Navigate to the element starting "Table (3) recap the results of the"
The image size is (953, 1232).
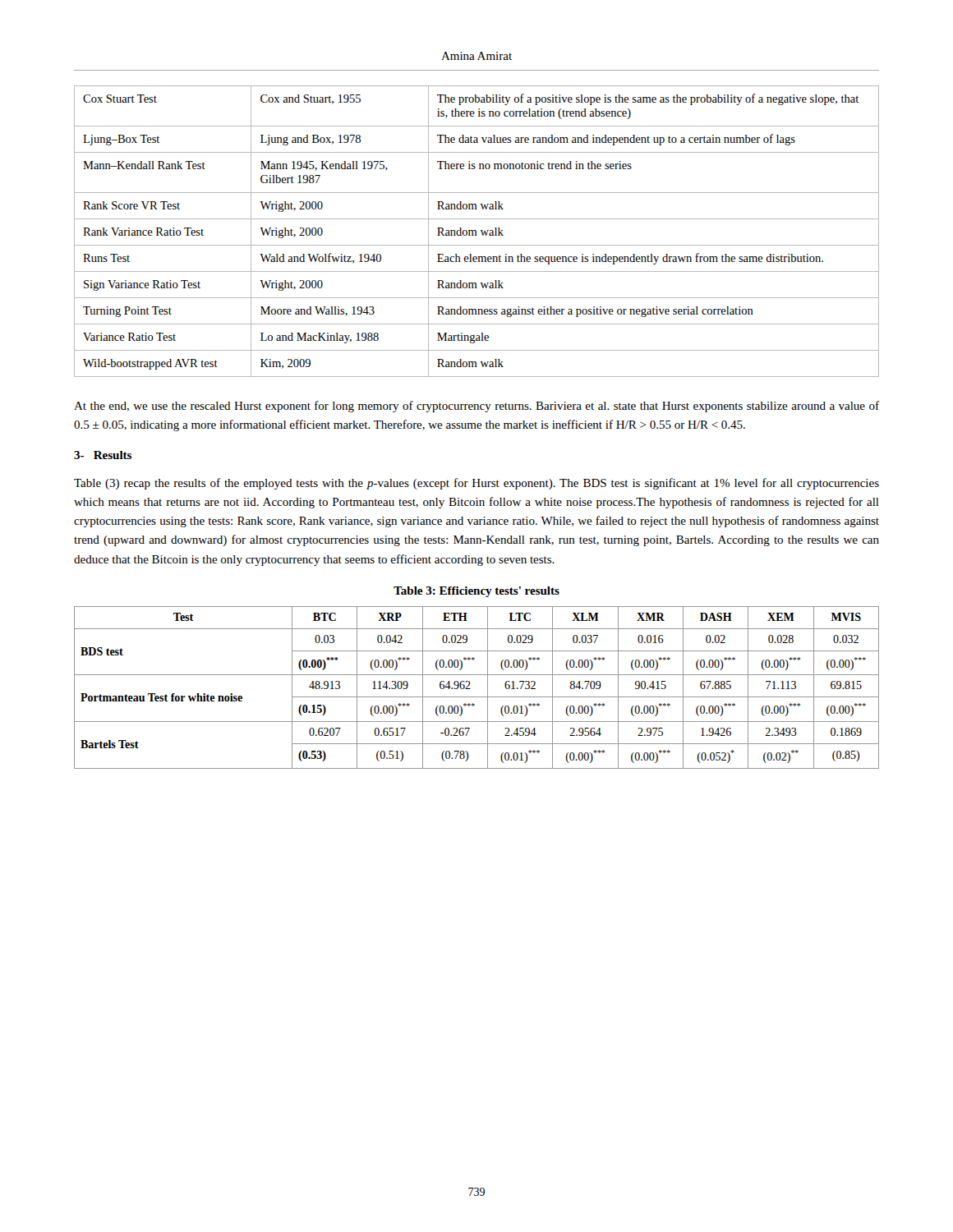pos(476,521)
